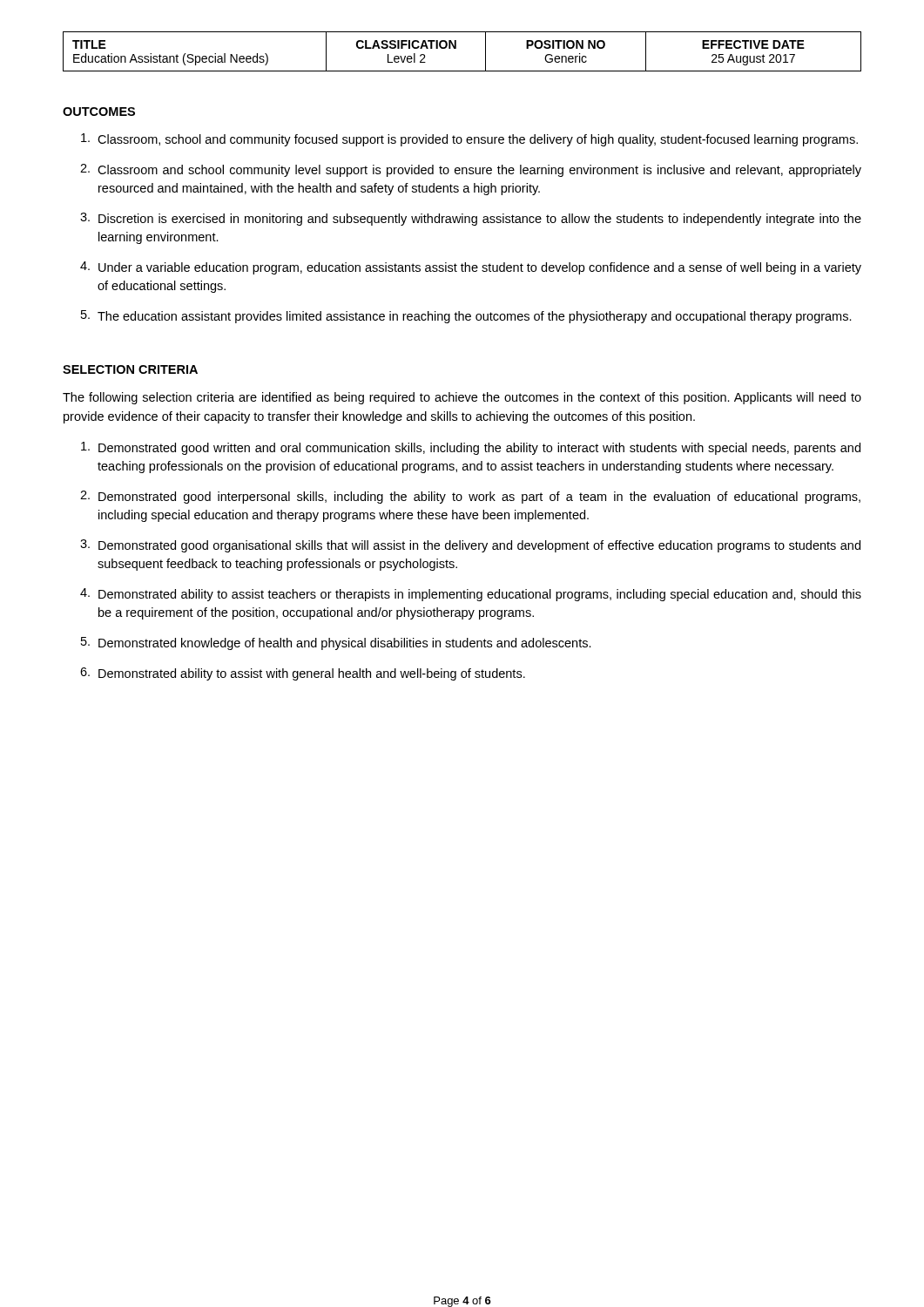The height and width of the screenshot is (1307, 924).
Task: Click on the element starting "3. Demonstrated good"
Action: (x=462, y=555)
